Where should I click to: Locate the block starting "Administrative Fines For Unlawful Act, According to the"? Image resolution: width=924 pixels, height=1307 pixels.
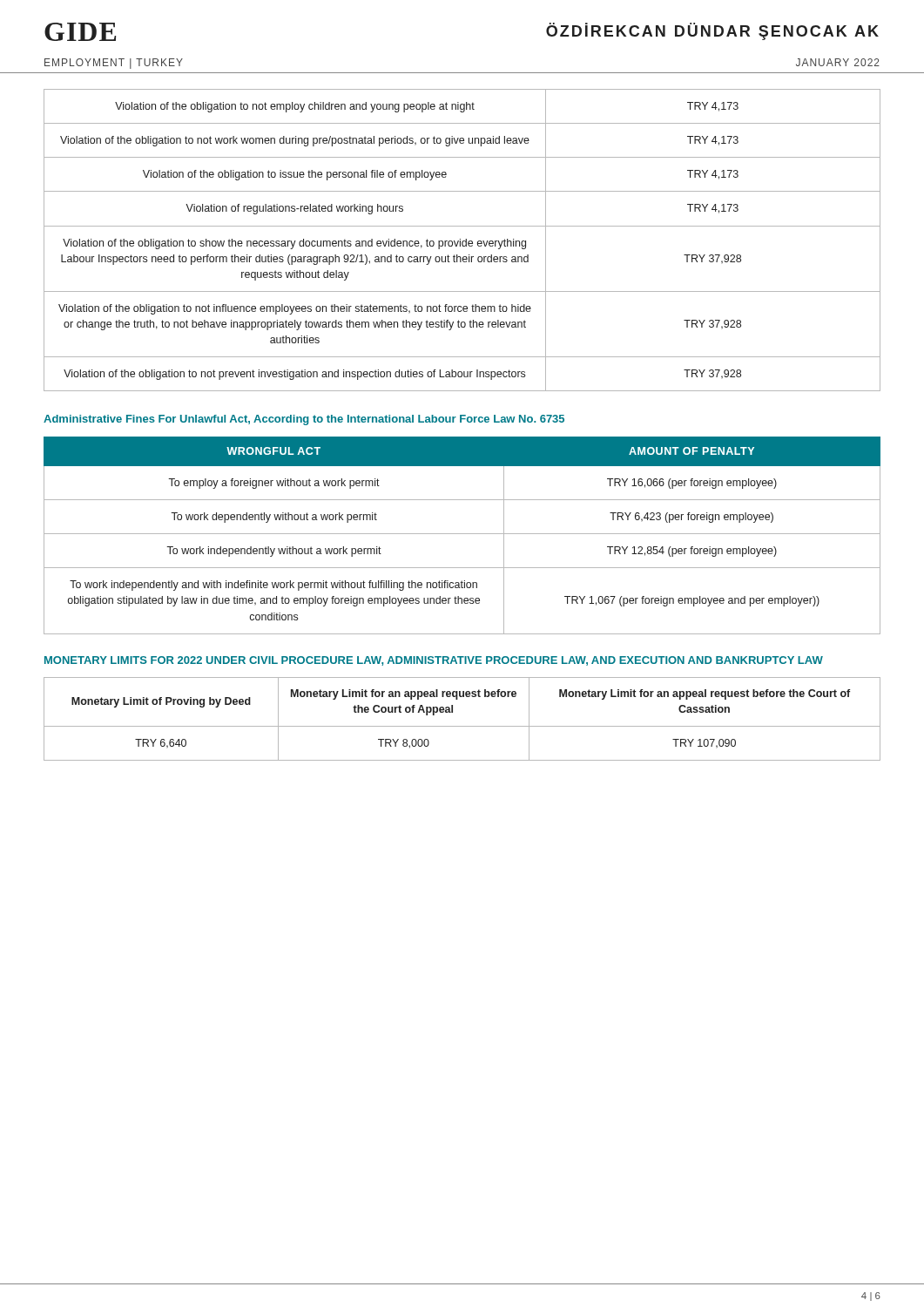tap(304, 419)
